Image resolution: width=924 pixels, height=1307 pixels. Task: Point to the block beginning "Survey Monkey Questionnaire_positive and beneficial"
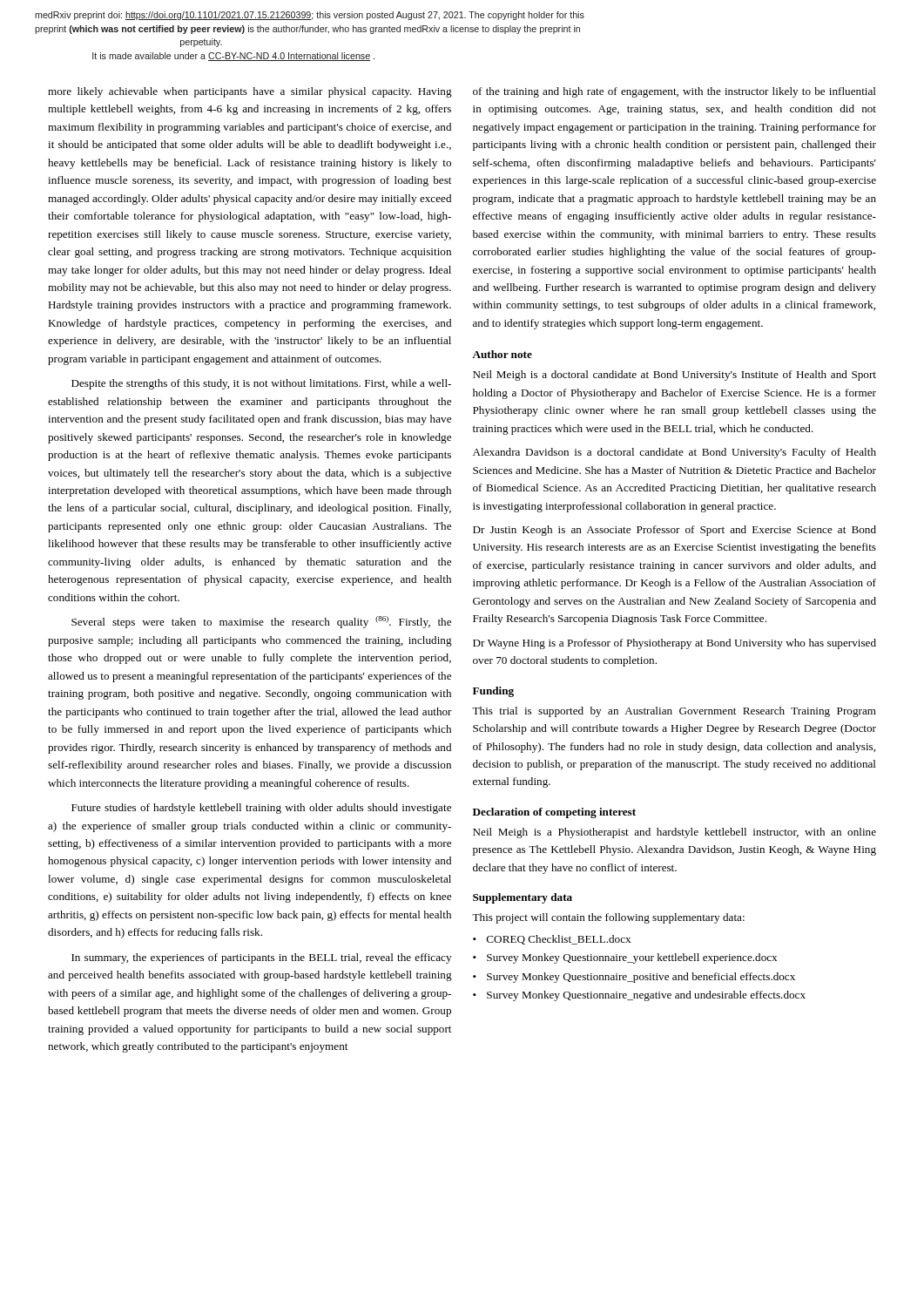pos(641,976)
